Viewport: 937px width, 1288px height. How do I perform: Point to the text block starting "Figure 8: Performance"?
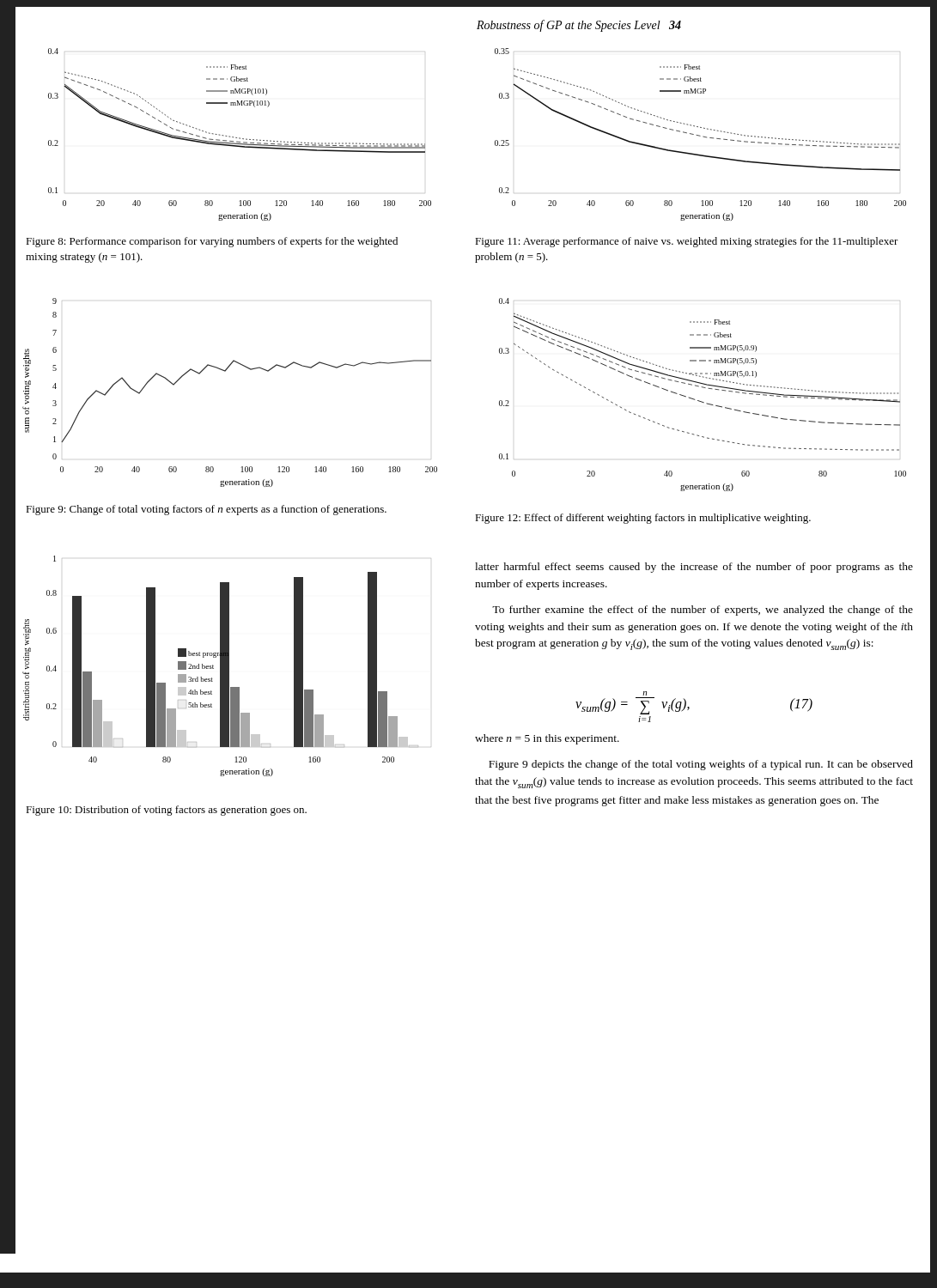coord(212,248)
